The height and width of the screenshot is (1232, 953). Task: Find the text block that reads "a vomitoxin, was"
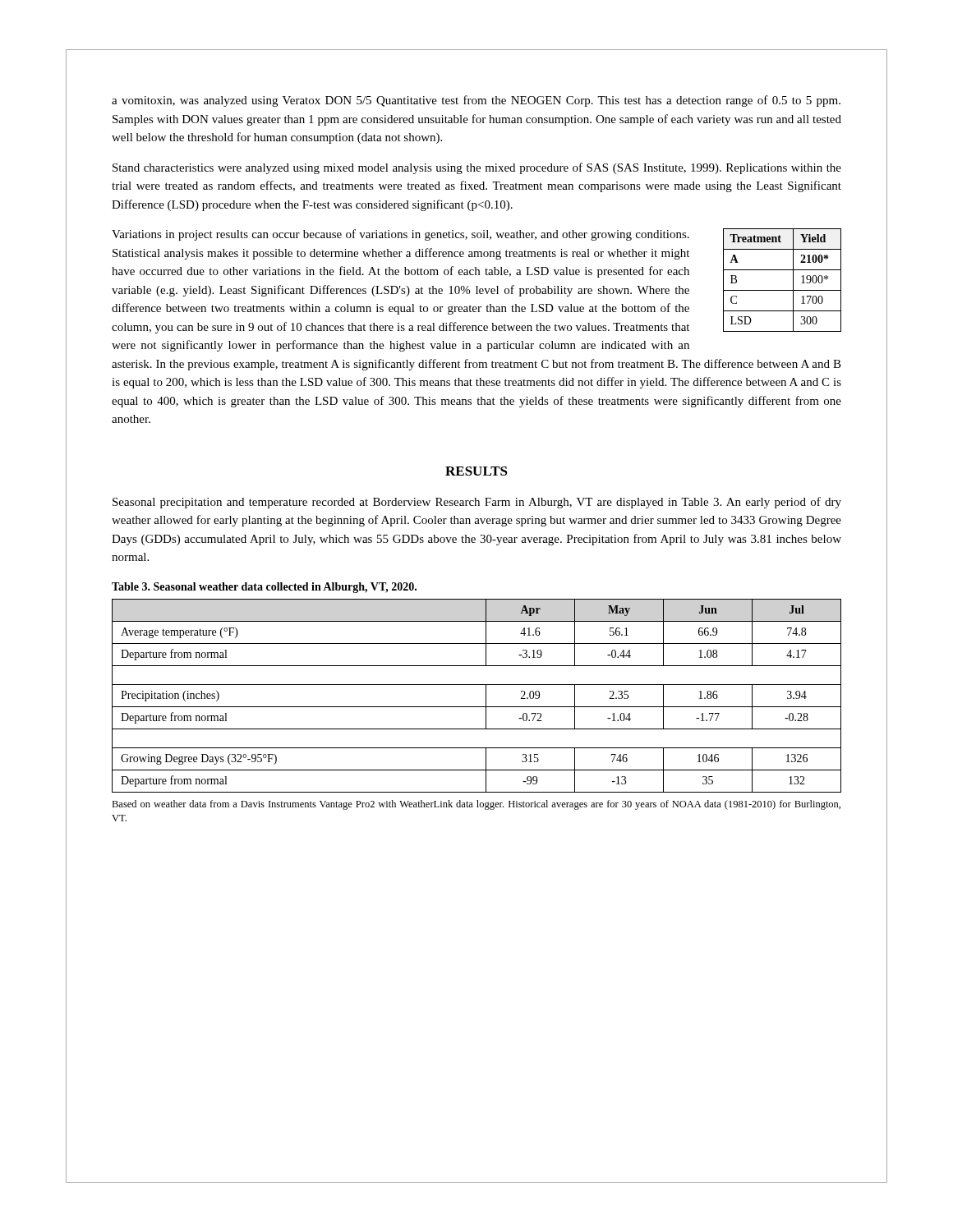point(476,119)
